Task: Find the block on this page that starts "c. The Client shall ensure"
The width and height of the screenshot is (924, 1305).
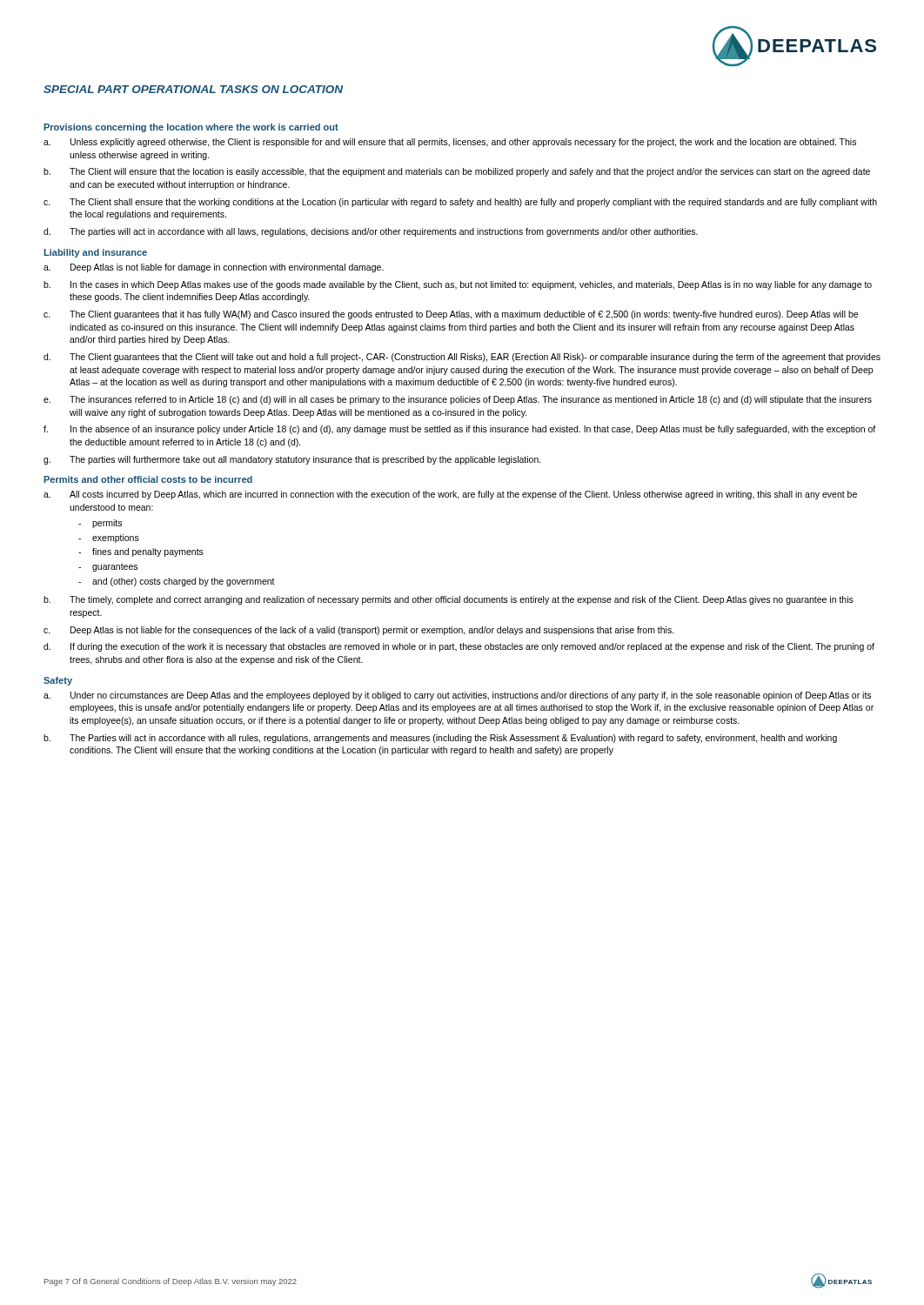Action: (462, 208)
